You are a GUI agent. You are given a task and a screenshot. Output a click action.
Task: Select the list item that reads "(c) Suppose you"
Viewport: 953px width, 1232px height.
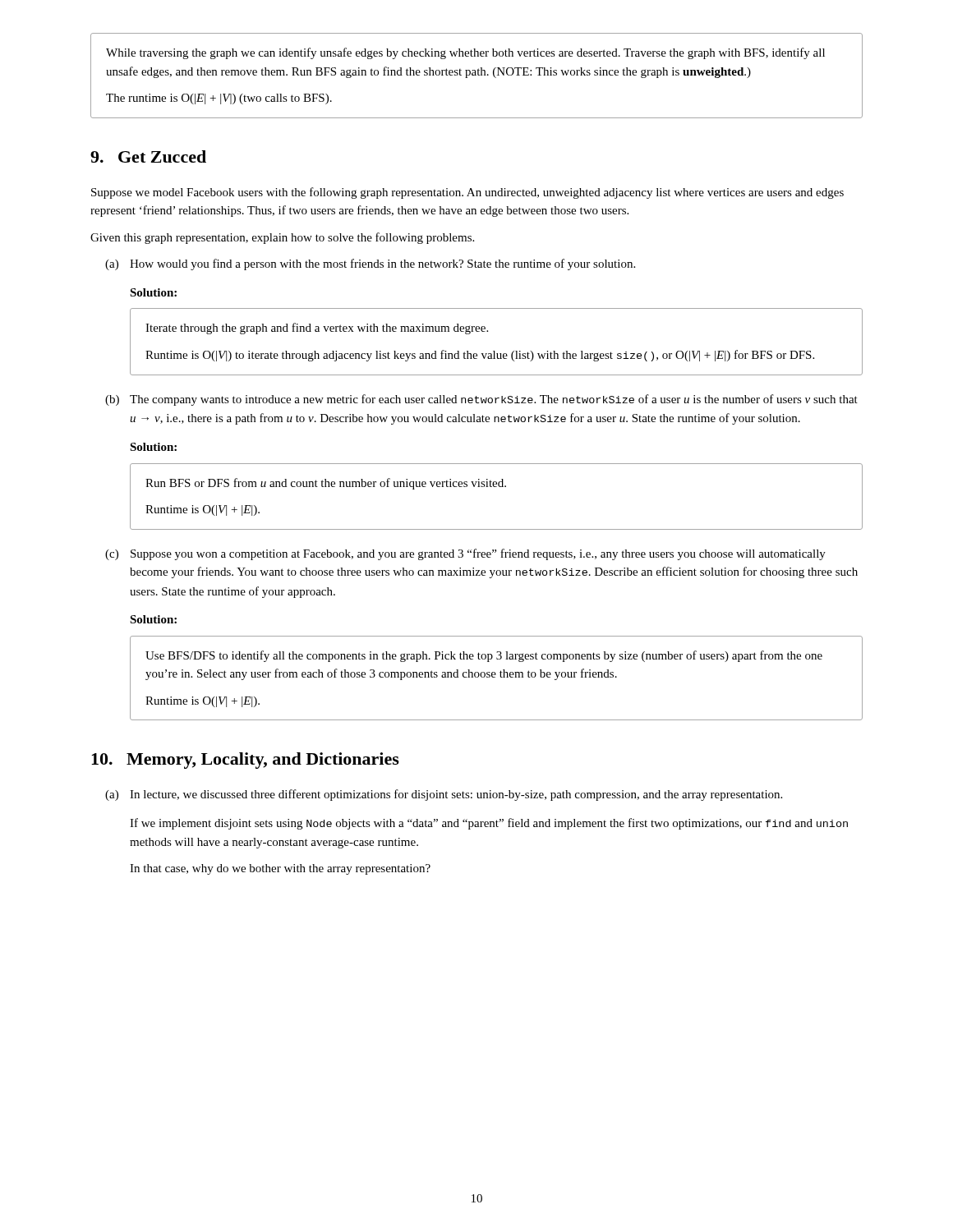coord(484,572)
